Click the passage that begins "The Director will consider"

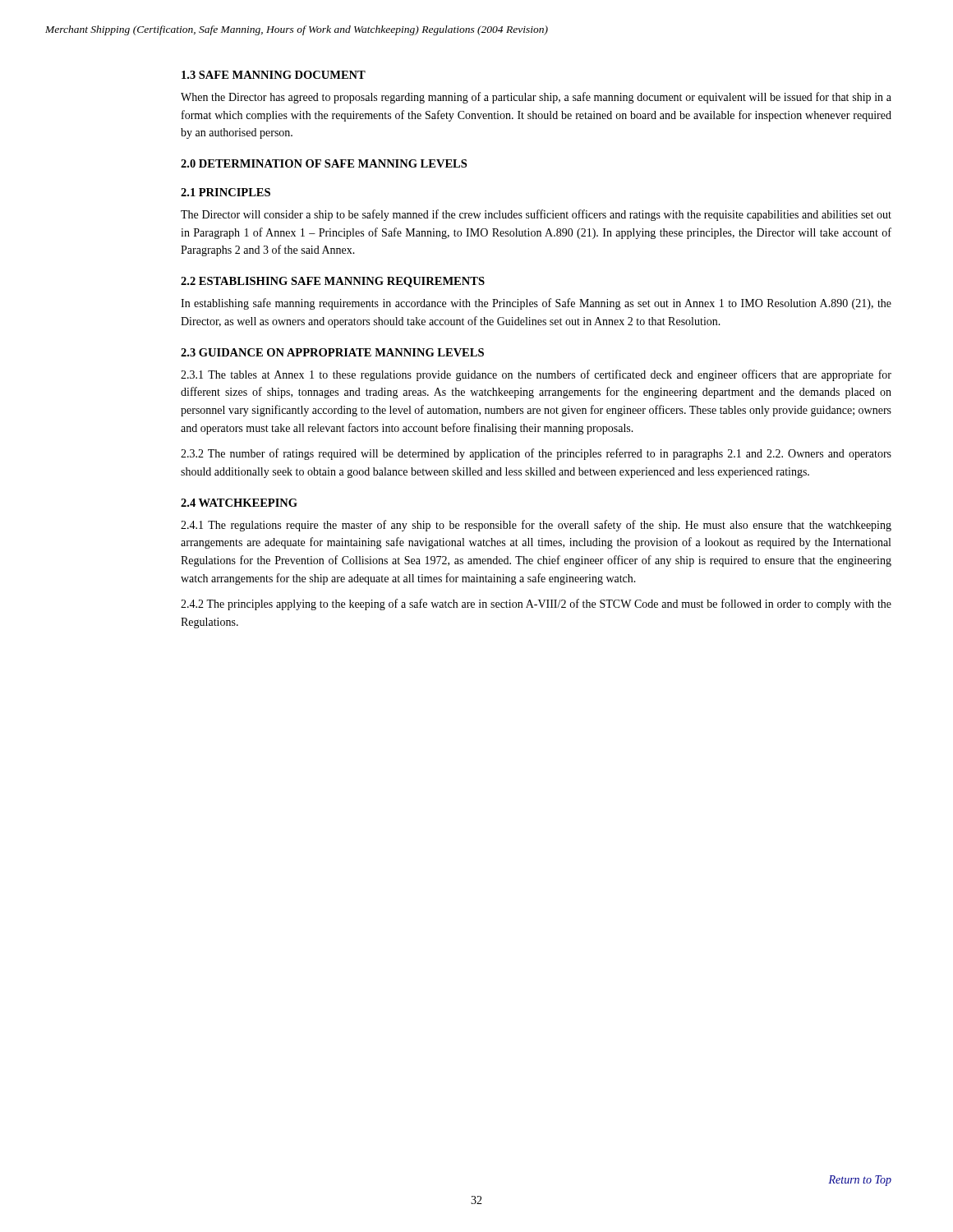point(536,233)
